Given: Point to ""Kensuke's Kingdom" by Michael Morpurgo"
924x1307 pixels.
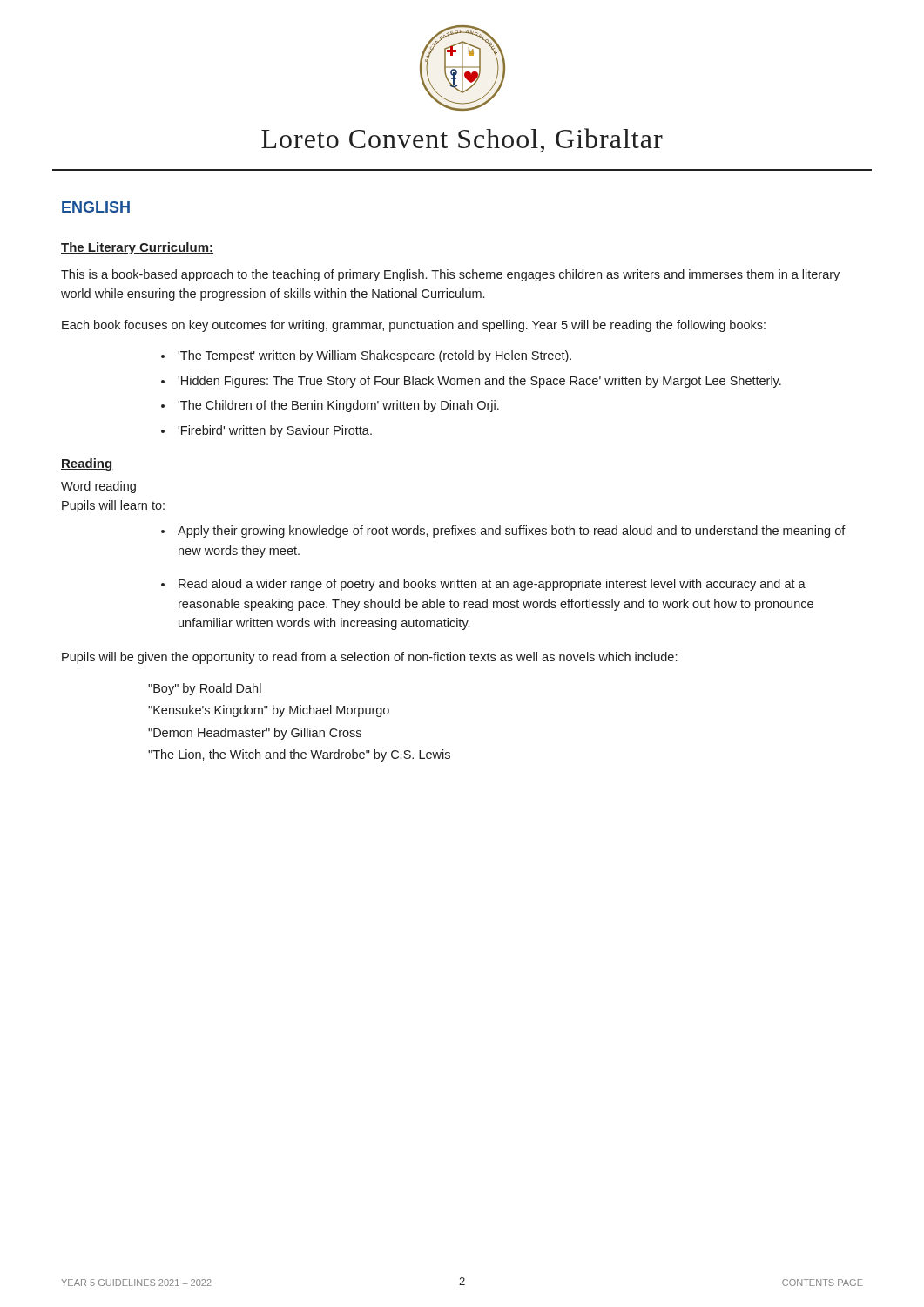Looking at the screenshot, I should coord(269,711).
